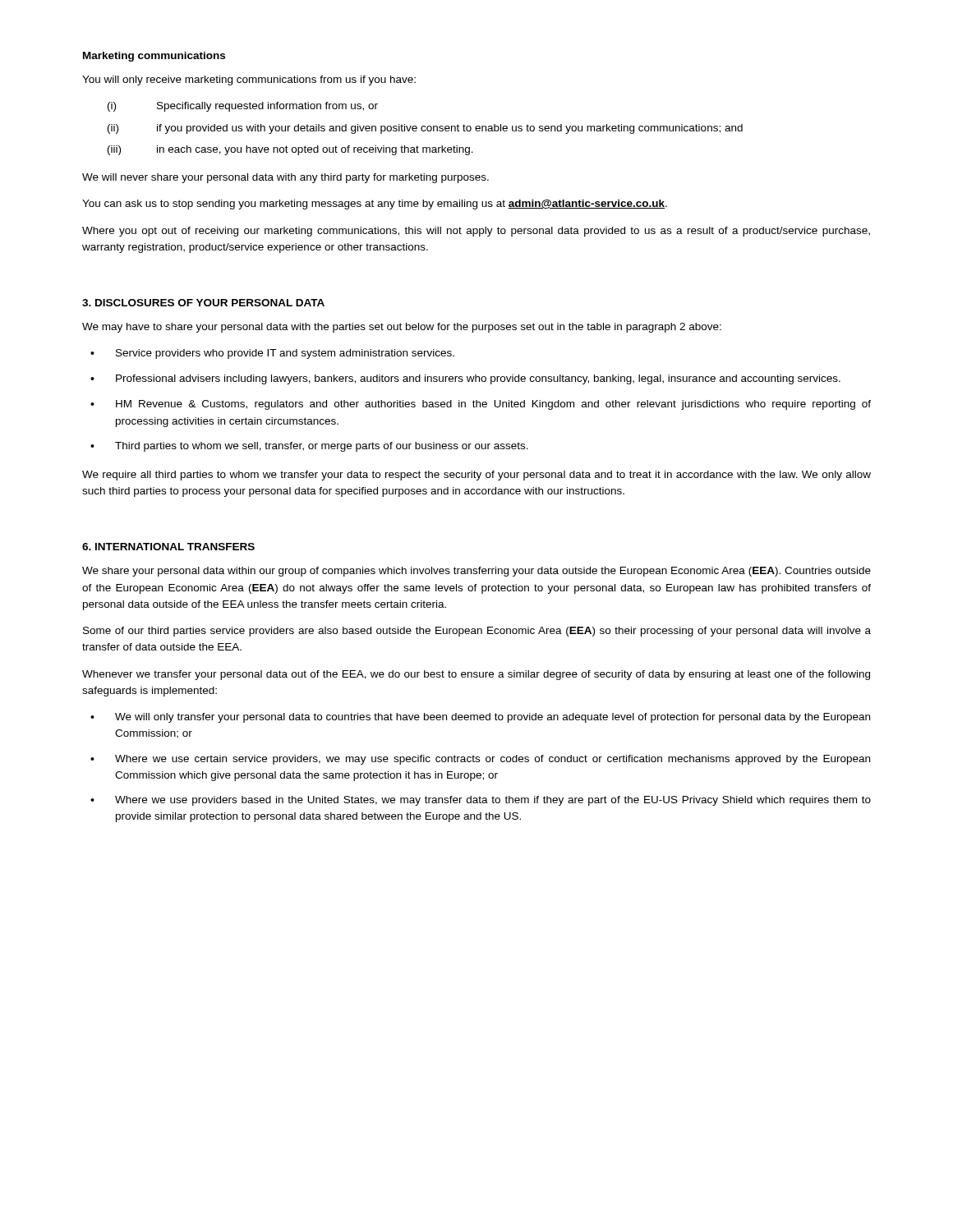Where is the passage that starts "• Where we use providers"?
The width and height of the screenshot is (953, 1232).
pyautogui.click(x=481, y=808)
